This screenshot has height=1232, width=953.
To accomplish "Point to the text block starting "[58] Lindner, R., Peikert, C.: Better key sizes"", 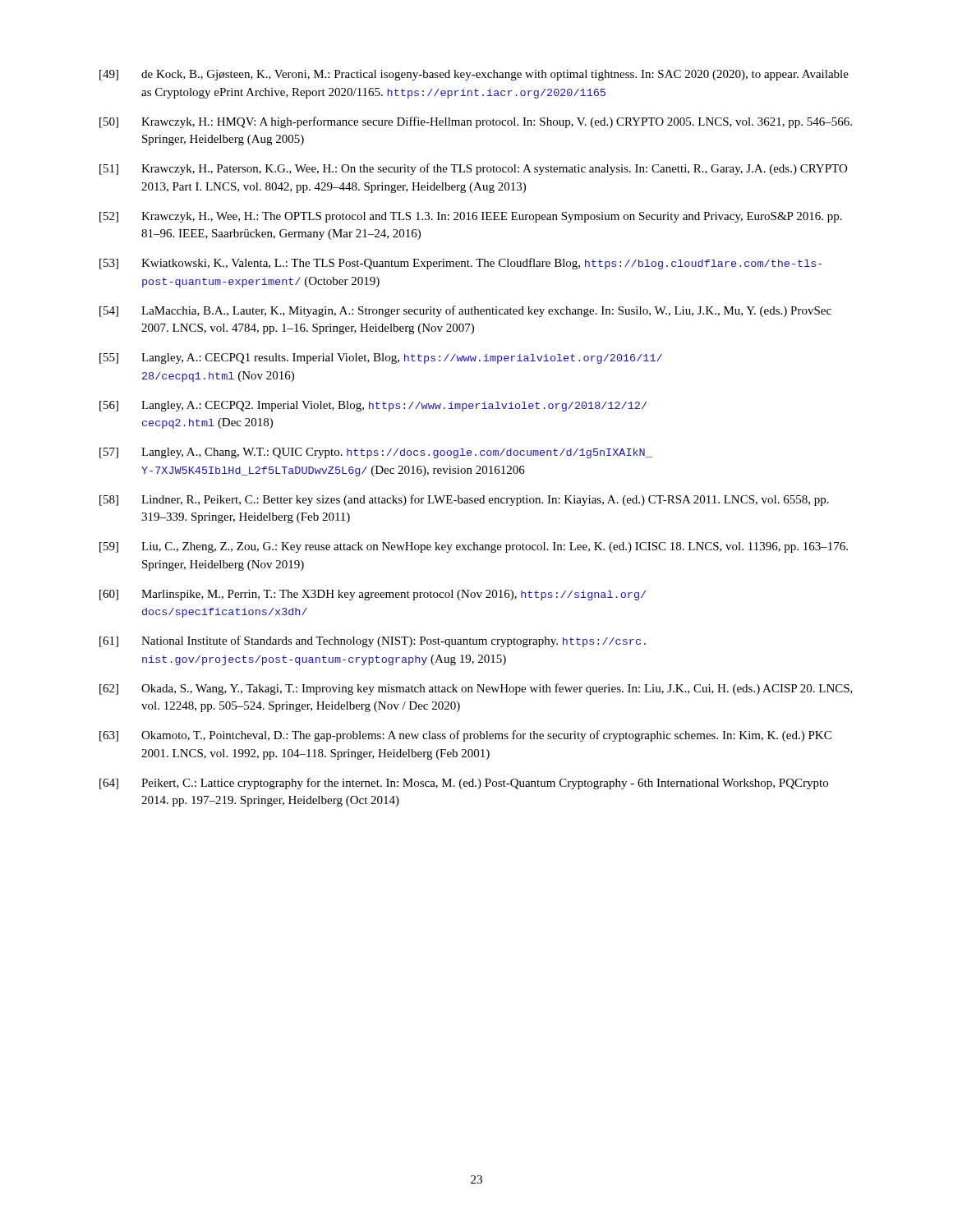I will coord(476,509).
